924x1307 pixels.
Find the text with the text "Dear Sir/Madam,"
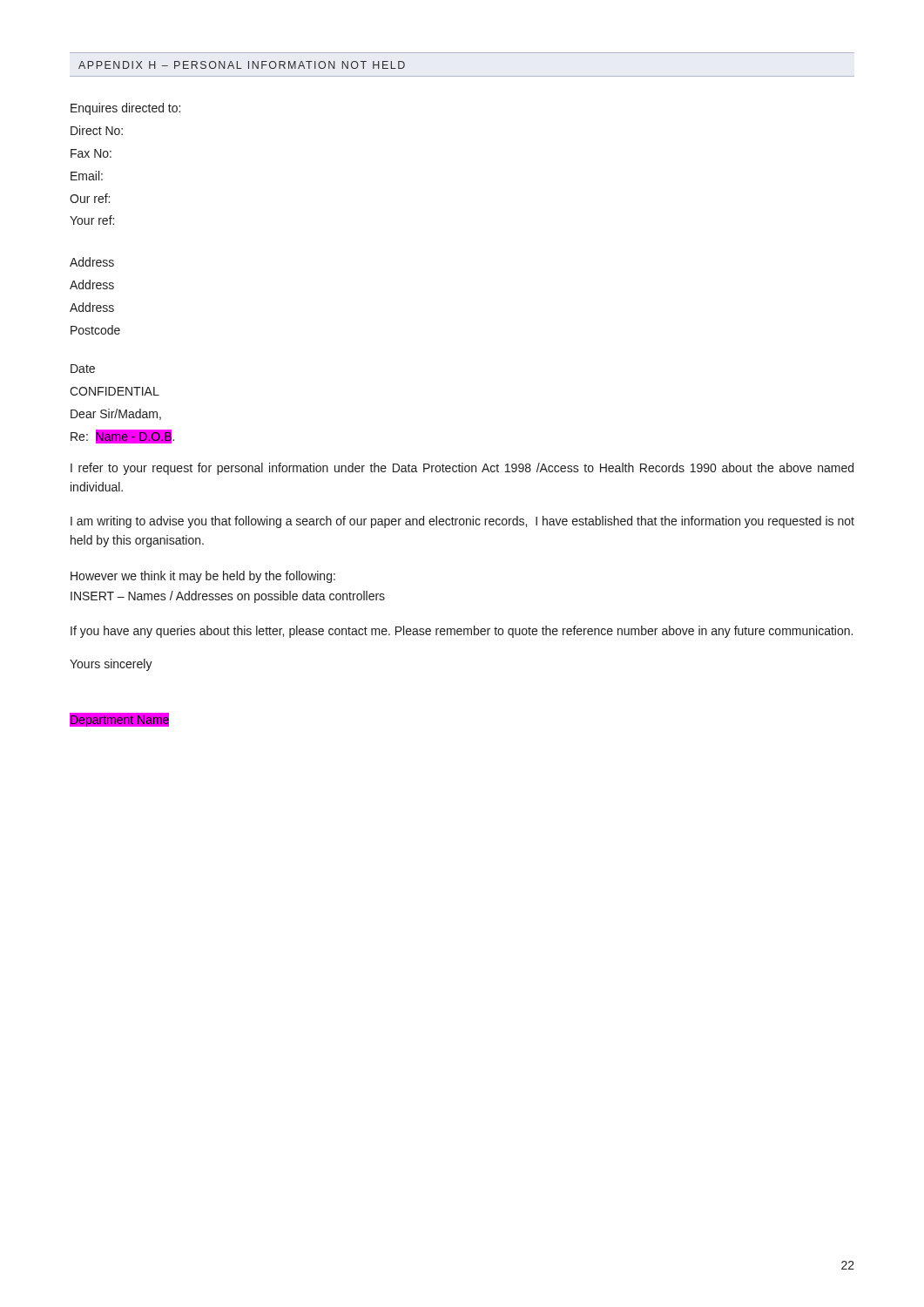(x=116, y=414)
